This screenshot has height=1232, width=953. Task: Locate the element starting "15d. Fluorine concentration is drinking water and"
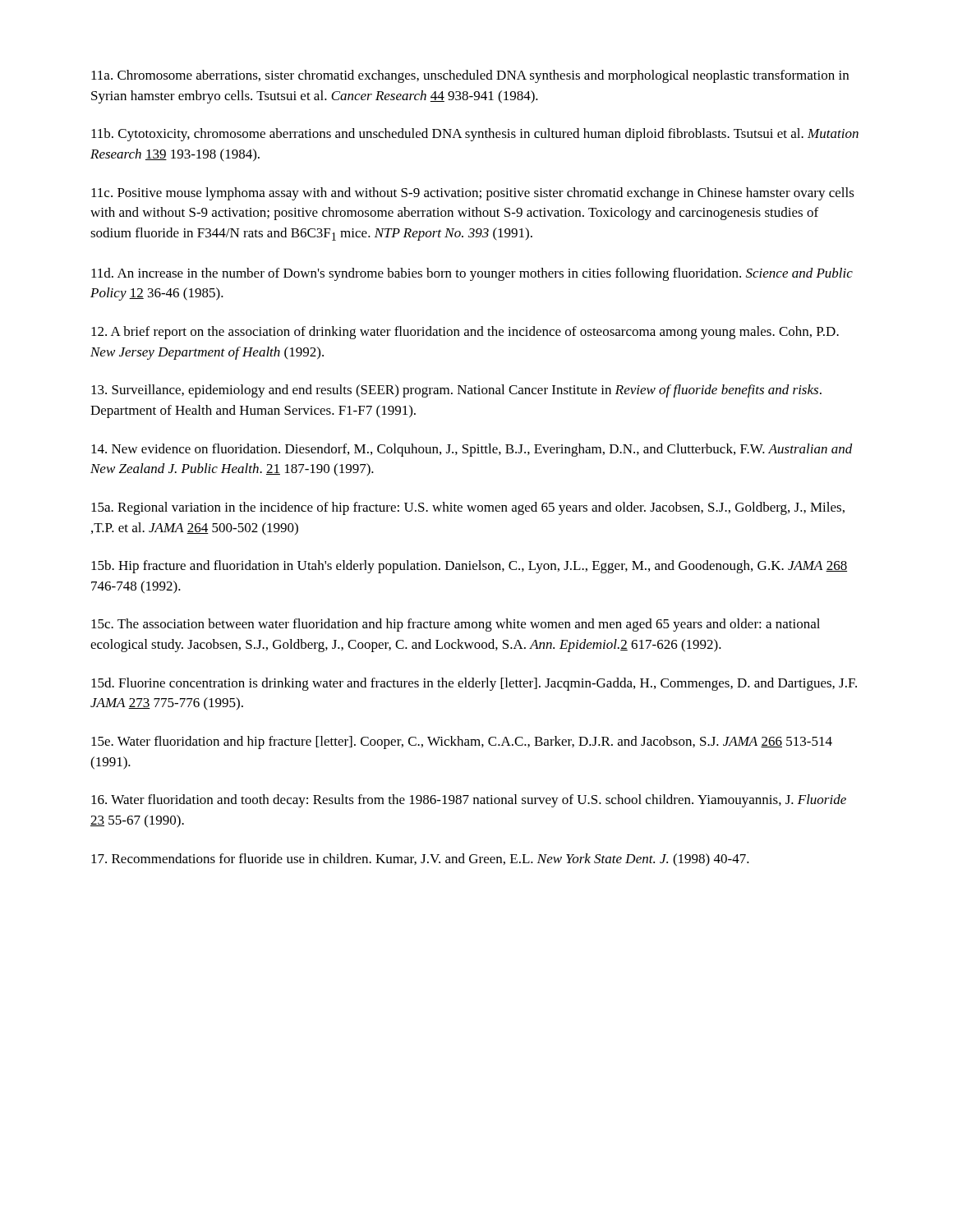point(474,693)
